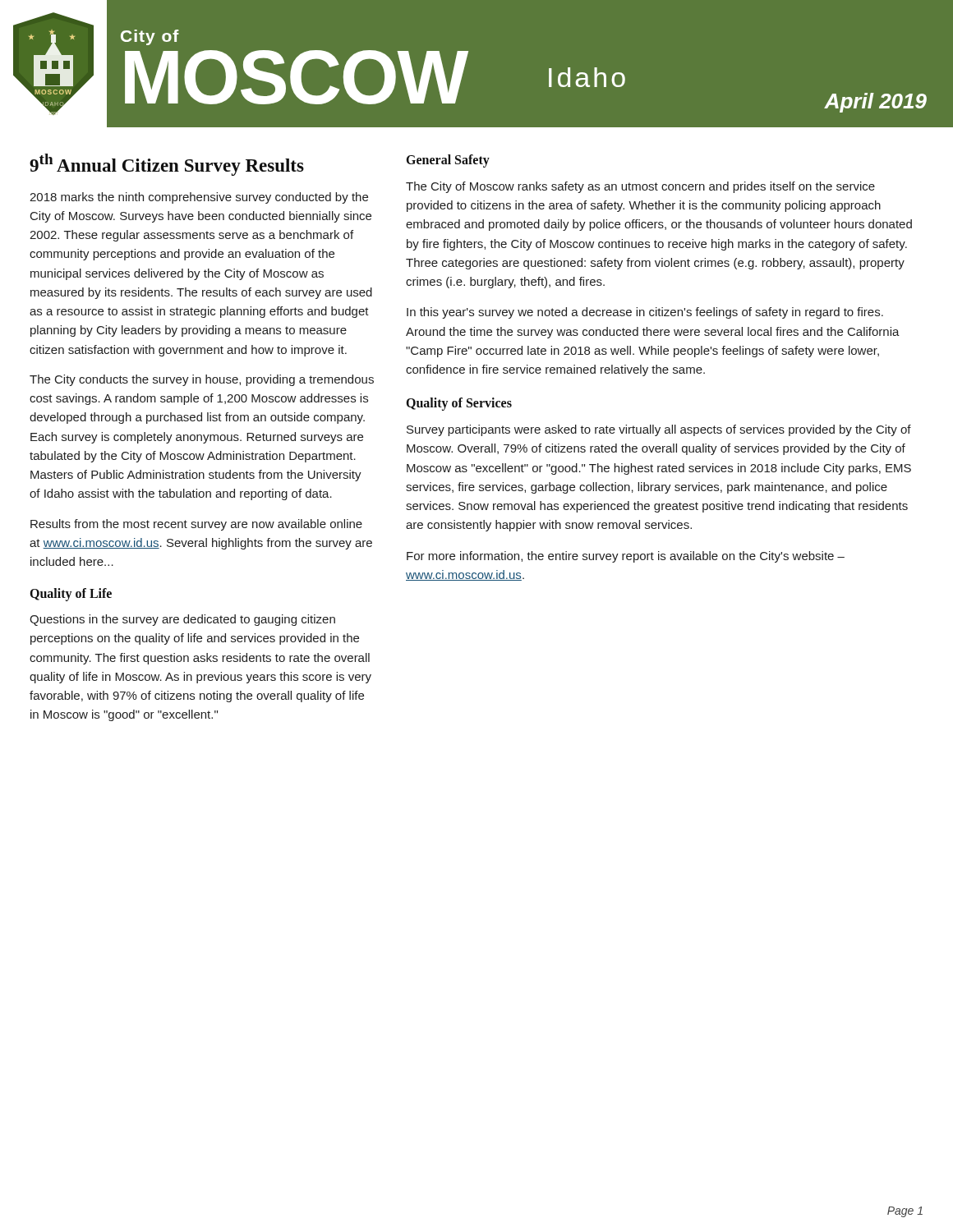Locate the text block that reads "Results from the most recent survey"
The image size is (953, 1232).
pos(202,543)
